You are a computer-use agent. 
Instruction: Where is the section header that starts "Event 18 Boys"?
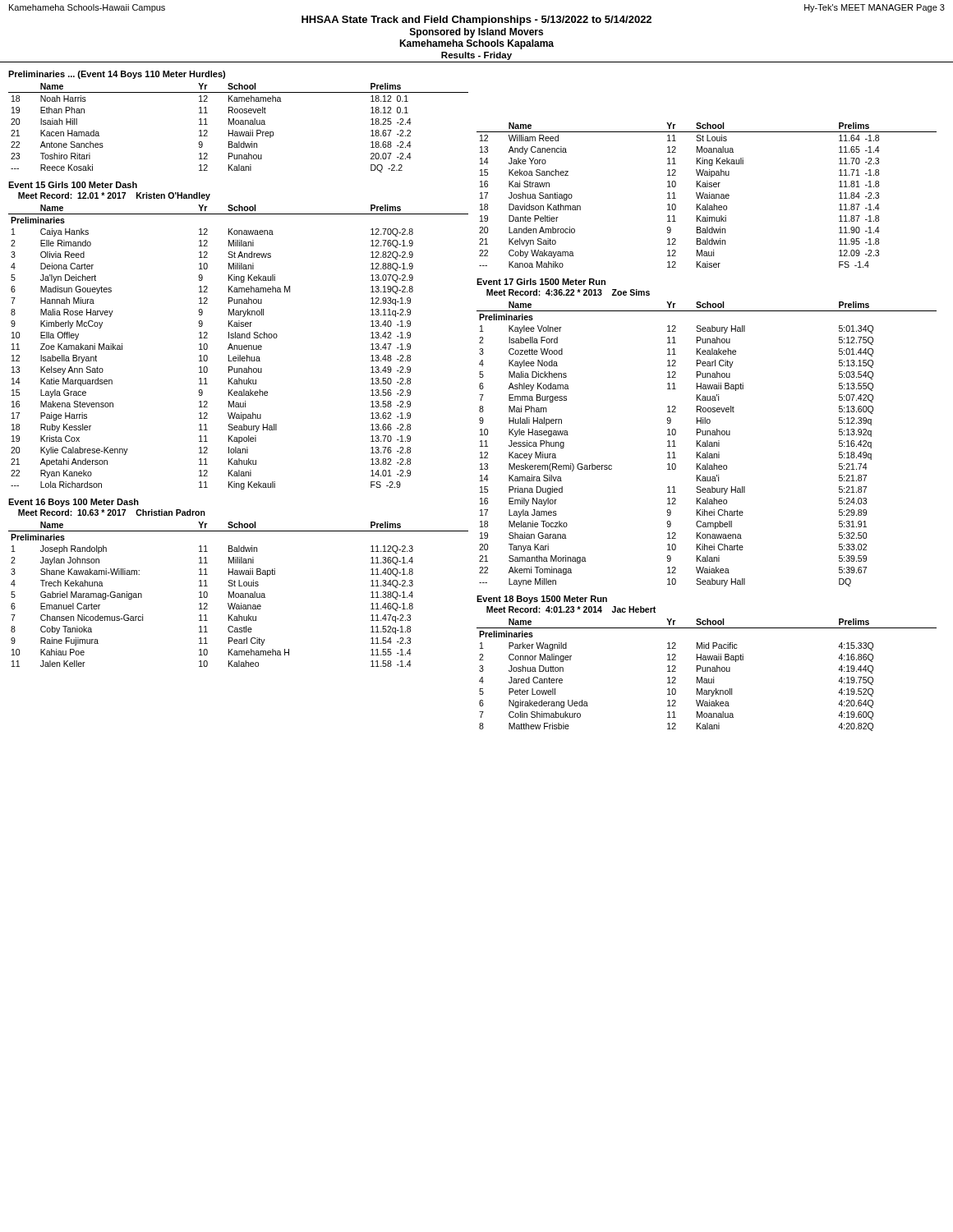[x=542, y=599]
